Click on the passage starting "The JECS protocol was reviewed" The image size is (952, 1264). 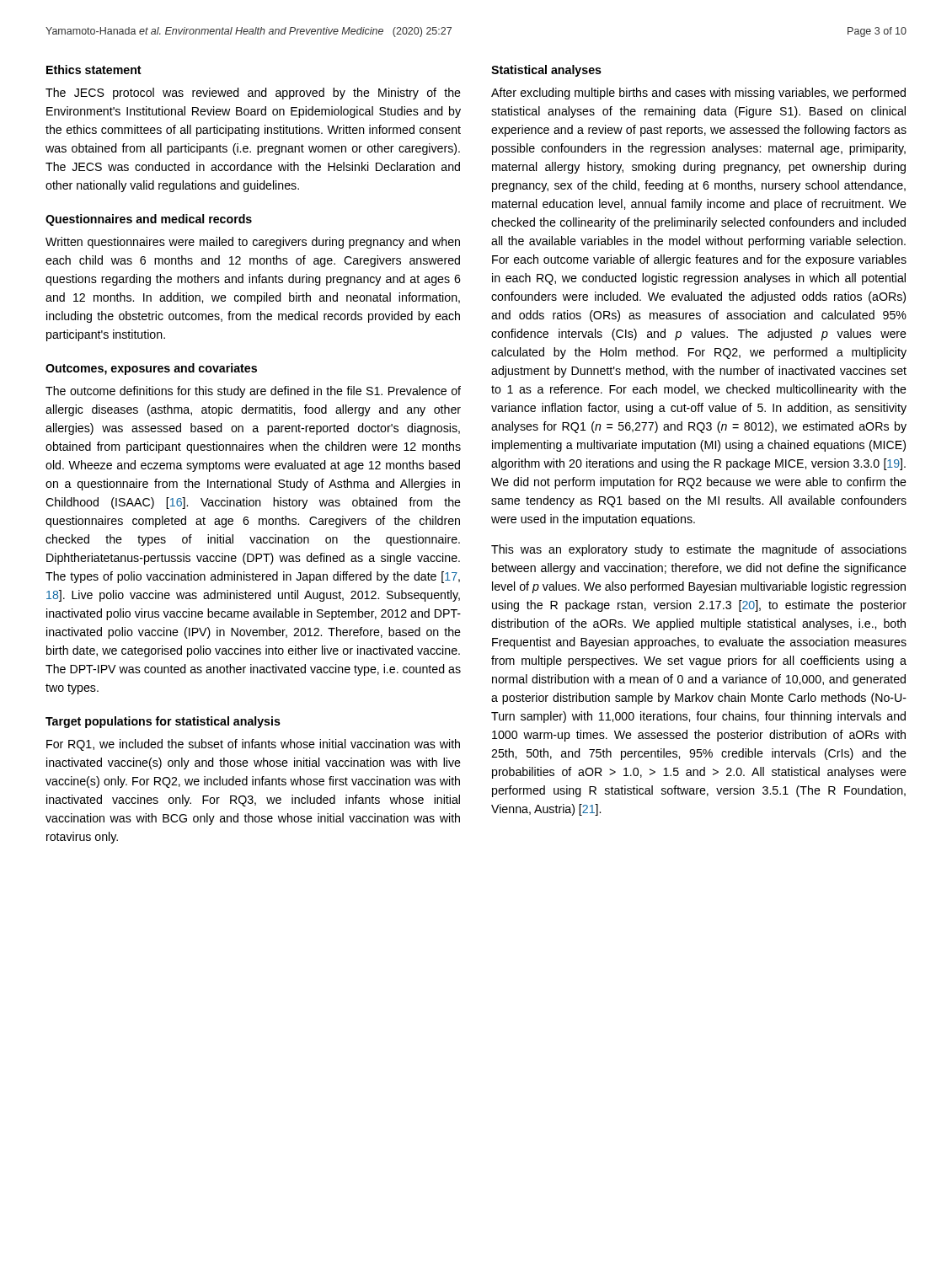click(253, 139)
